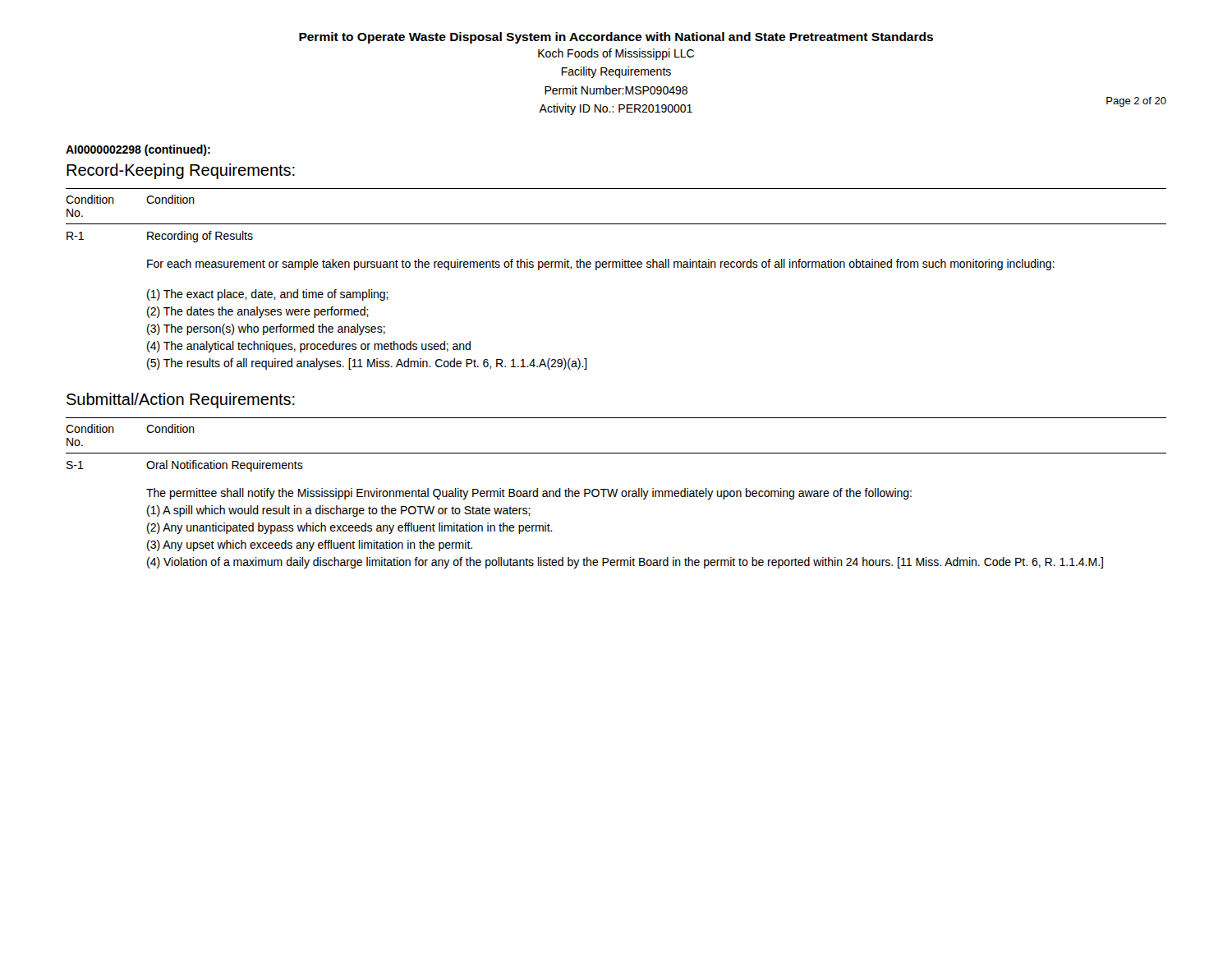Select the region starting "Submittal/Action Requirements:"
This screenshot has width=1232, height=953.
(181, 399)
